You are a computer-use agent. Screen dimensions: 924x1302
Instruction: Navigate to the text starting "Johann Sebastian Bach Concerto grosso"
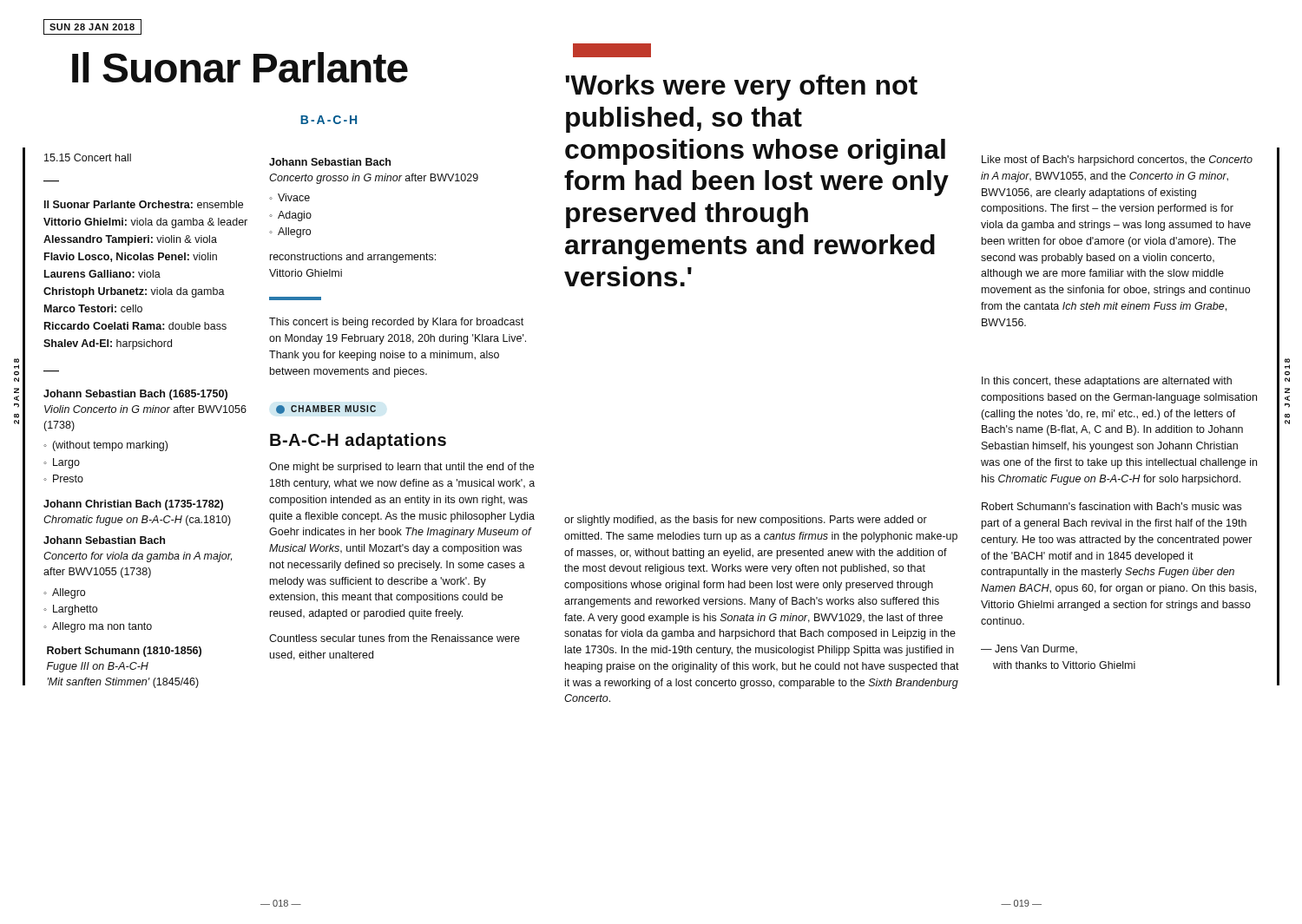[330, 162]
